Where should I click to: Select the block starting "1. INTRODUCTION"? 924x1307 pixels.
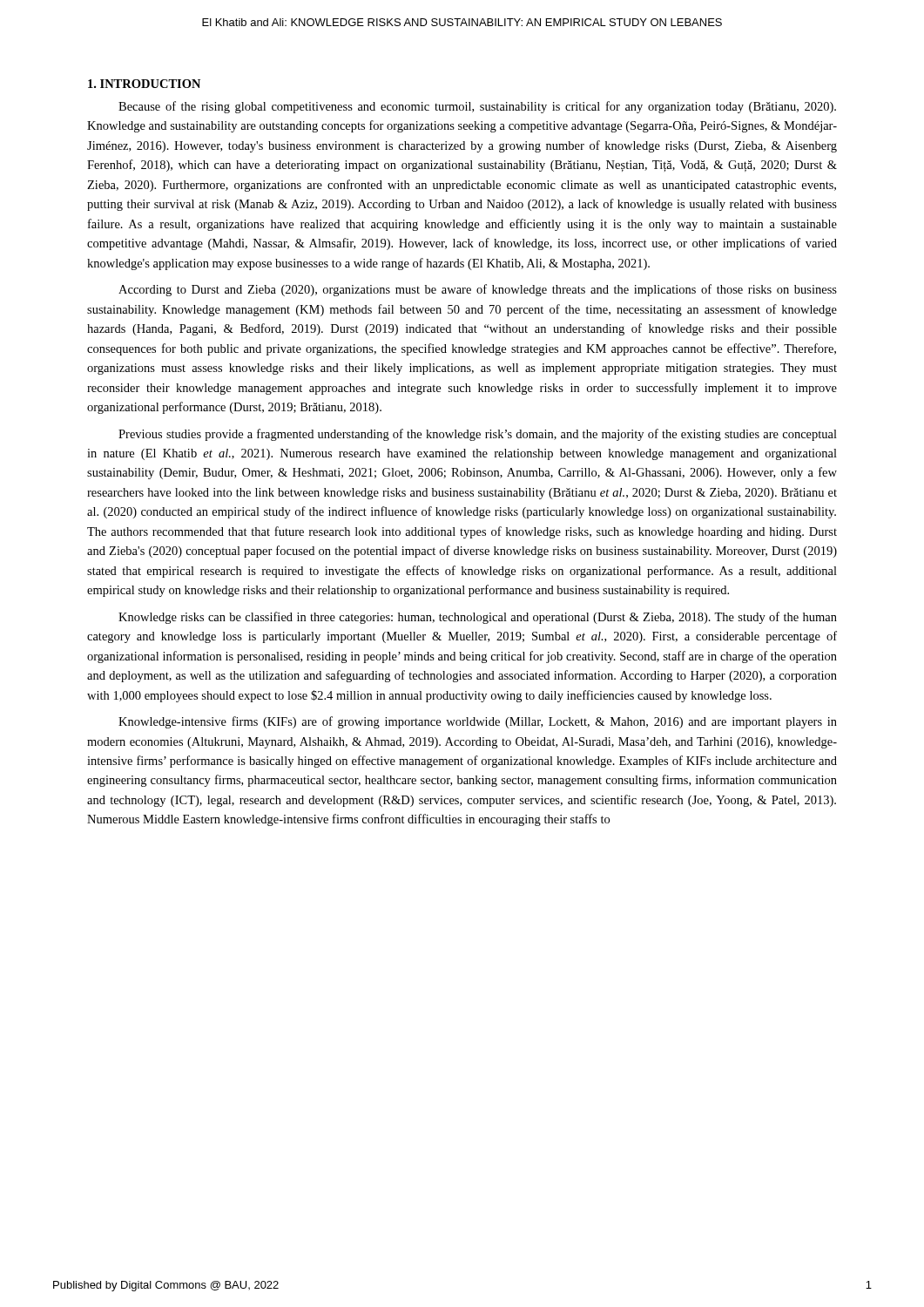click(144, 84)
